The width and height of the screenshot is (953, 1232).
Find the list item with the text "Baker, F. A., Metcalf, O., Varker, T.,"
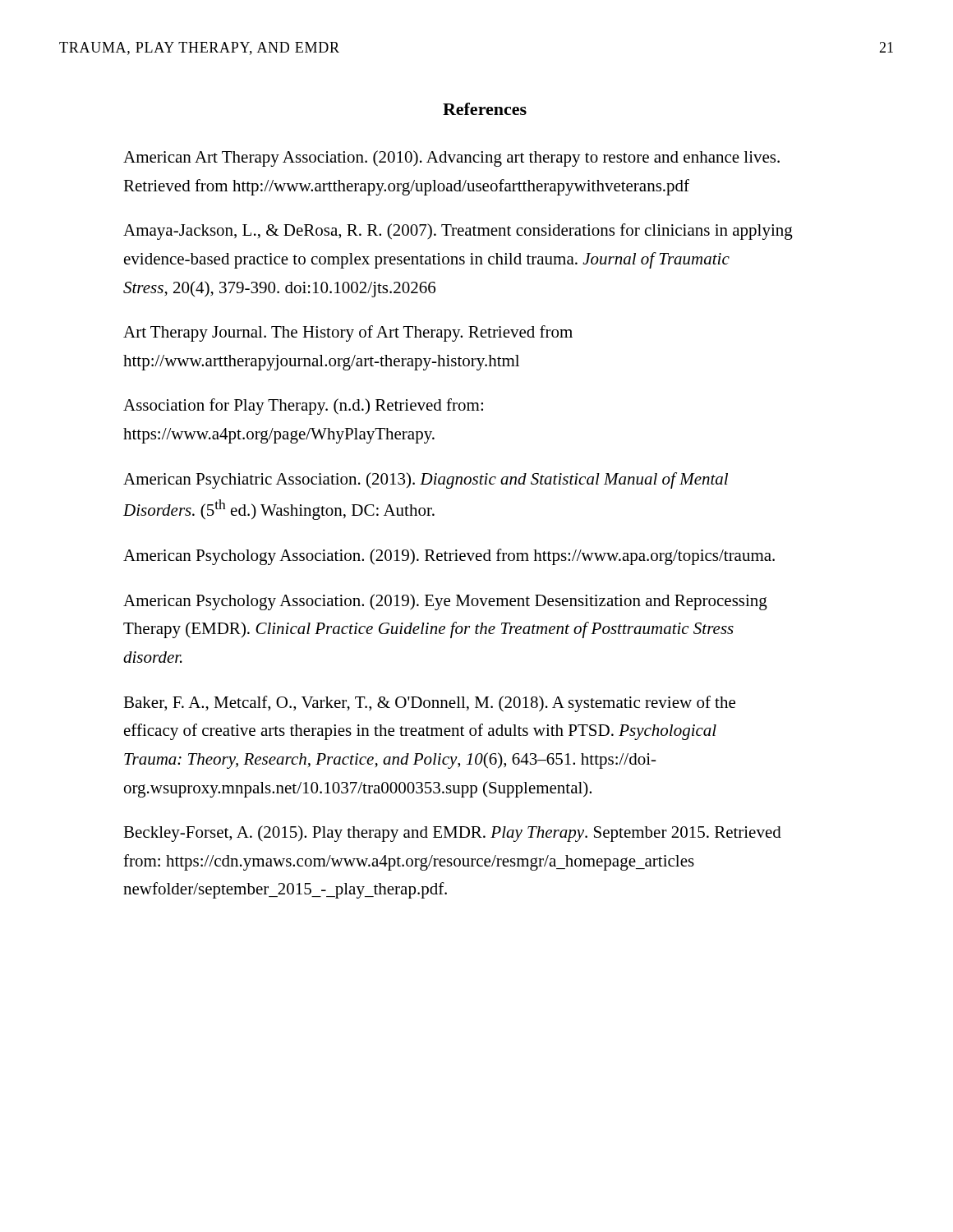tap(485, 745)
